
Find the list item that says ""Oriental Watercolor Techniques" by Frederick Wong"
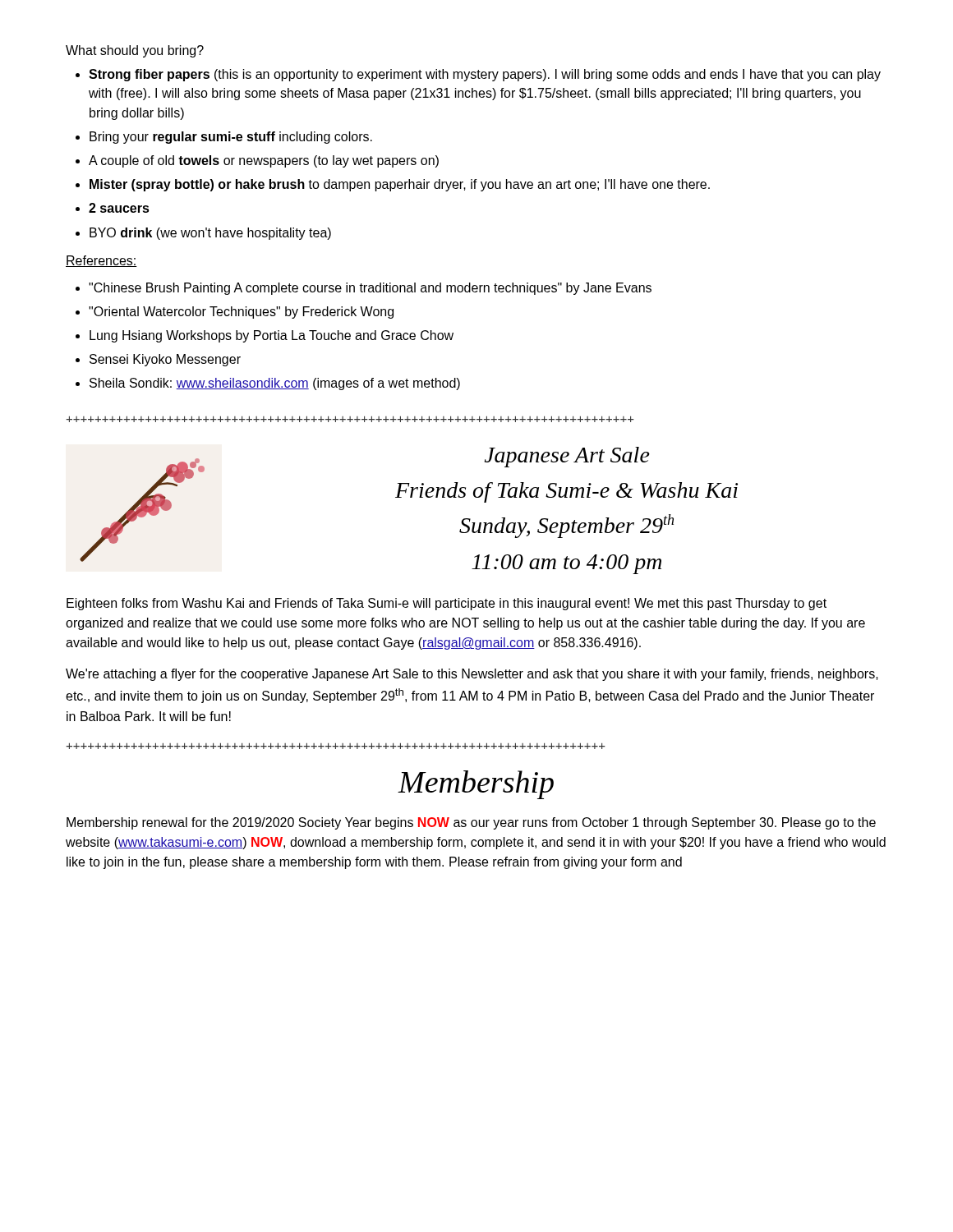coord(242,312)
